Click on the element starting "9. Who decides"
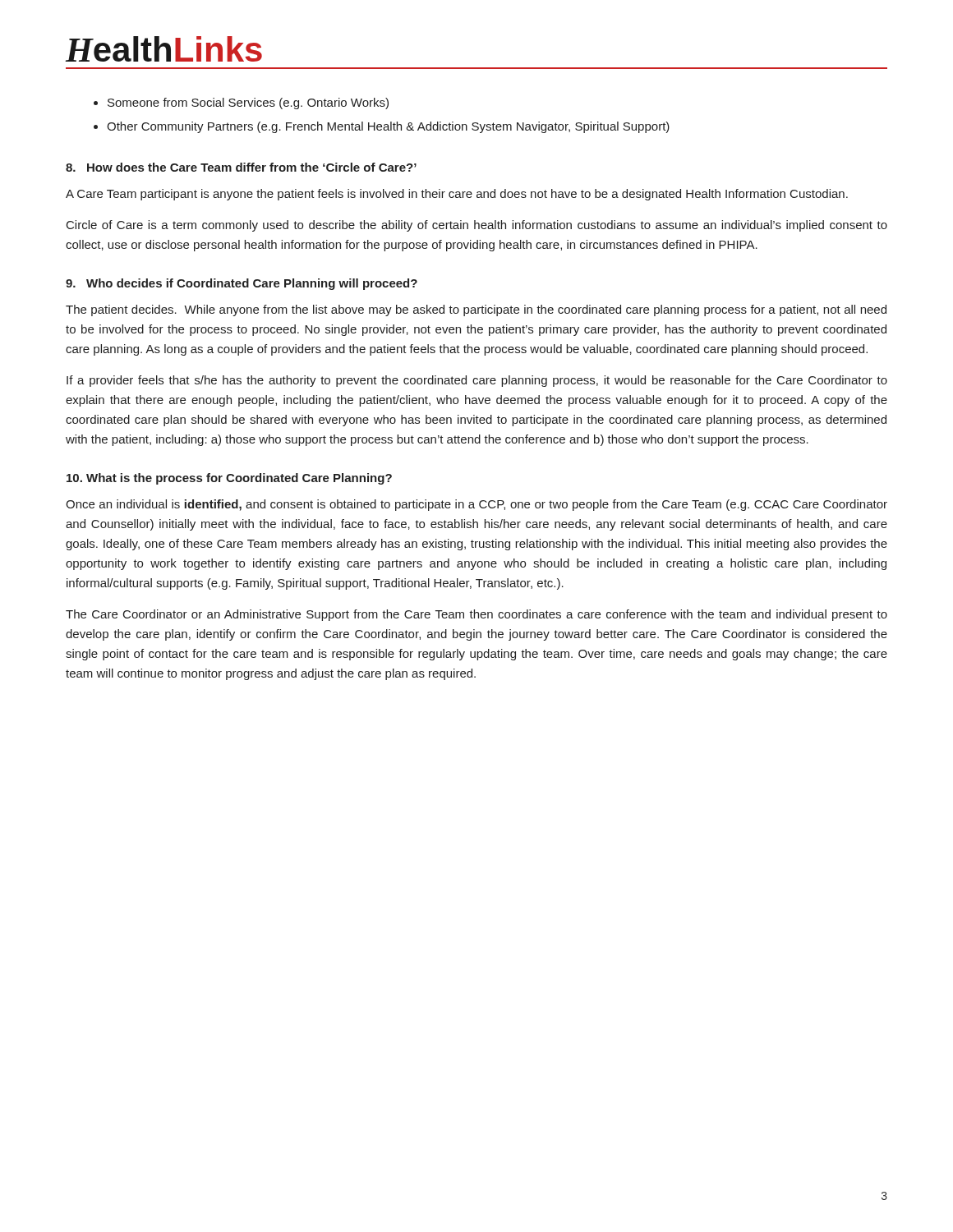Screen dimensions: 1232x953 click(242, 283)
